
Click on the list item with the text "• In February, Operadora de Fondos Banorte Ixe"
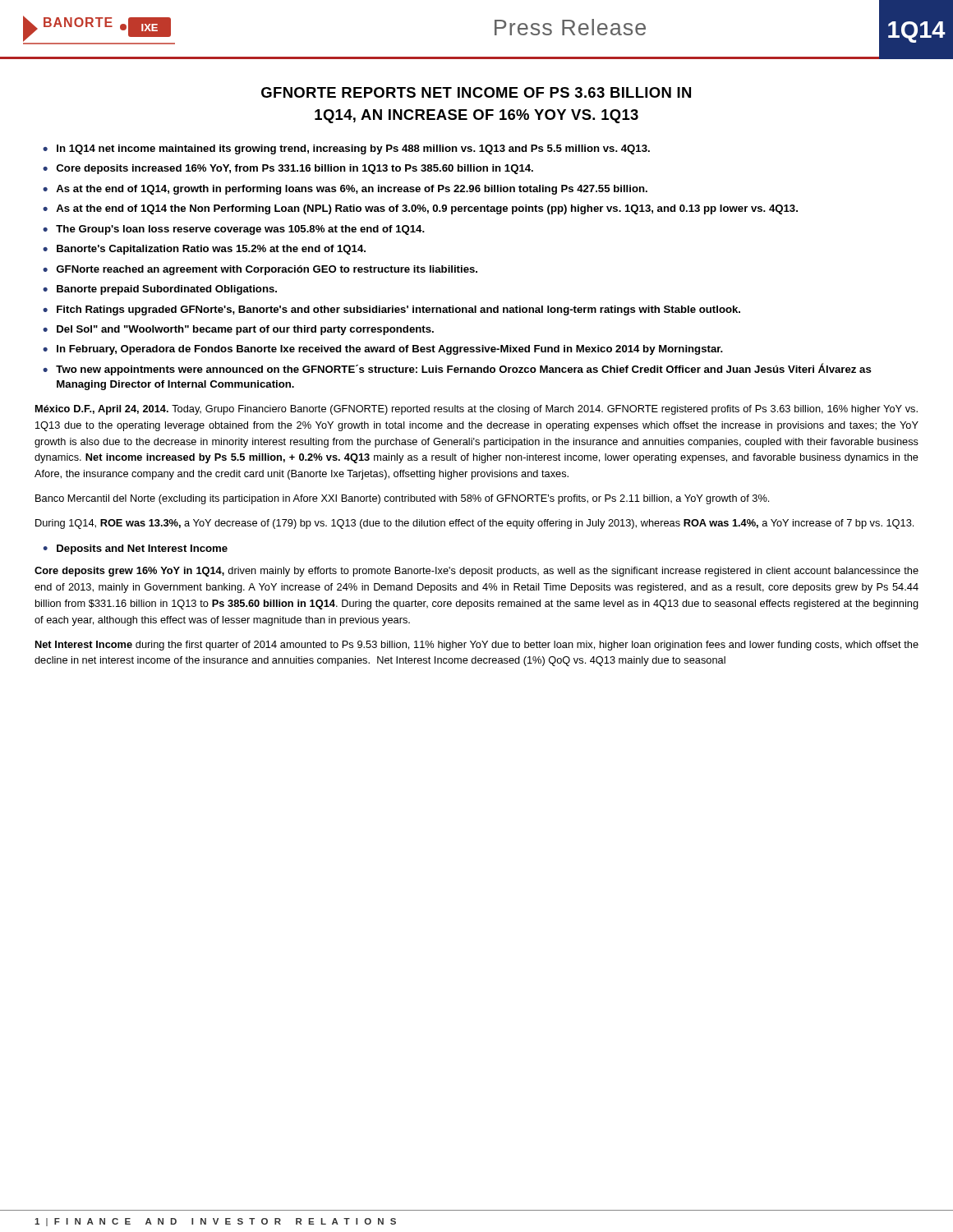click(383, 350)
